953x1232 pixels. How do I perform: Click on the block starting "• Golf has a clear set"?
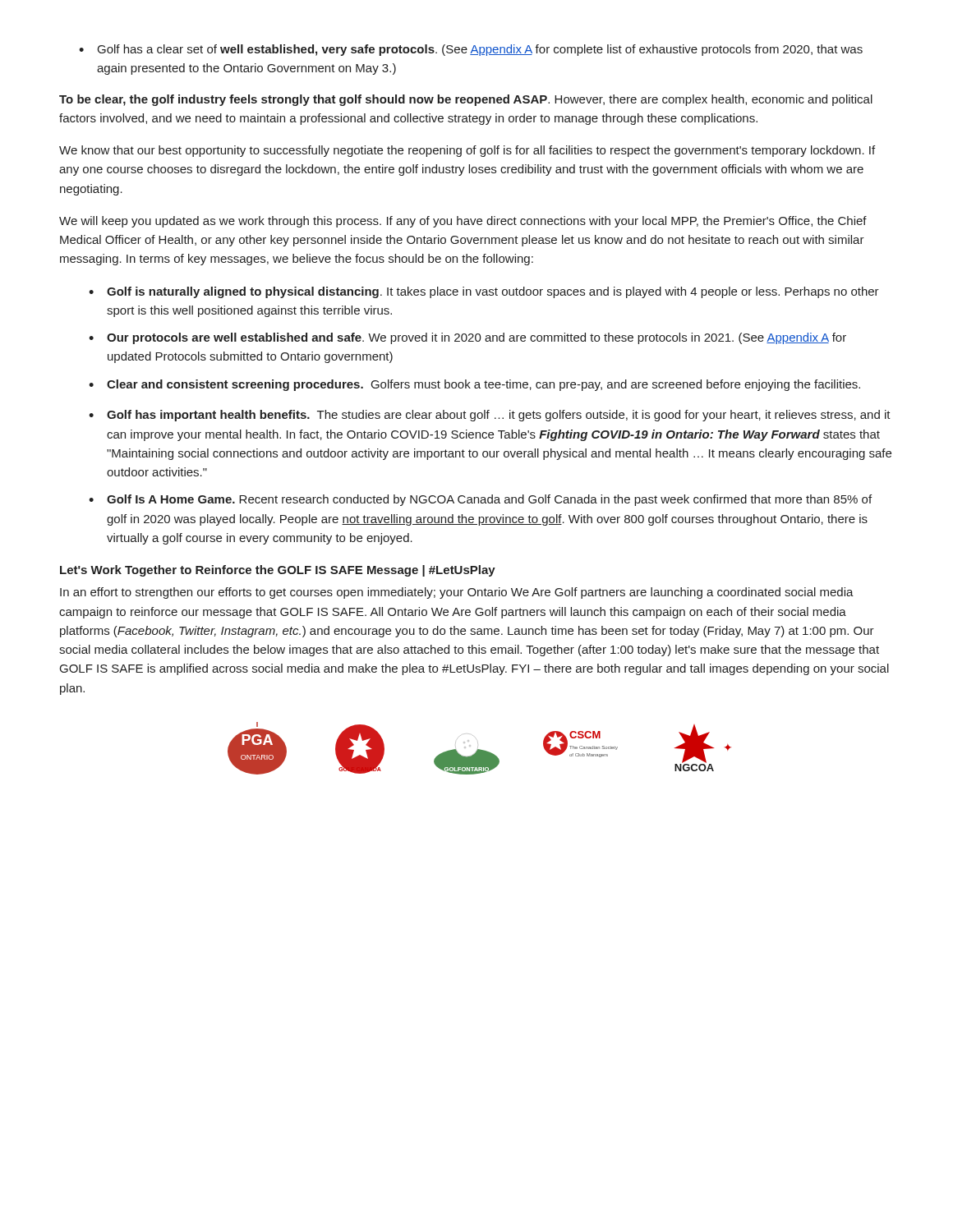click(x=486, y=59)
